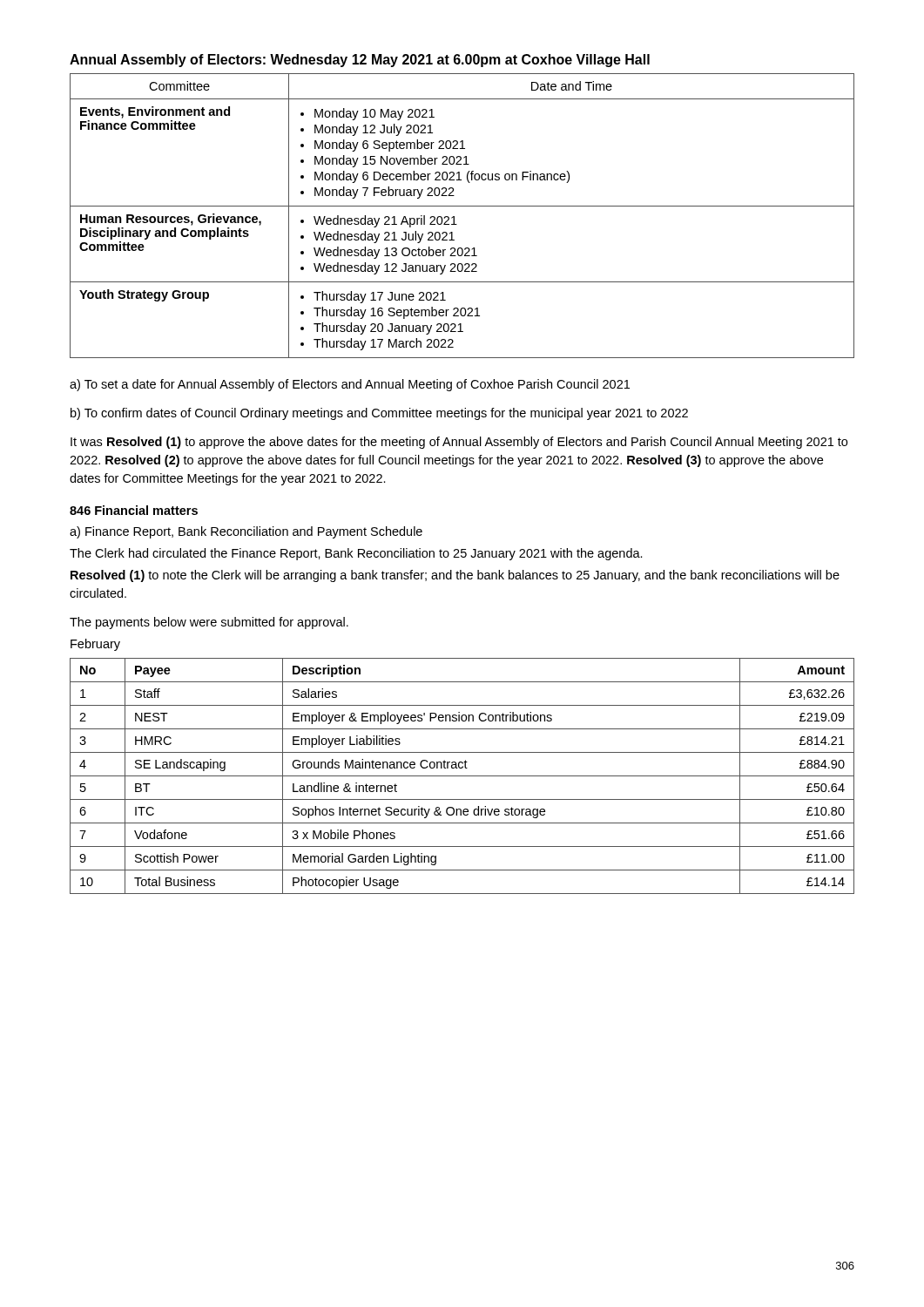Locate the table with the text "Scottish Power"
Viewport: 924px width, 1307px height.
[x=462, y=776]
